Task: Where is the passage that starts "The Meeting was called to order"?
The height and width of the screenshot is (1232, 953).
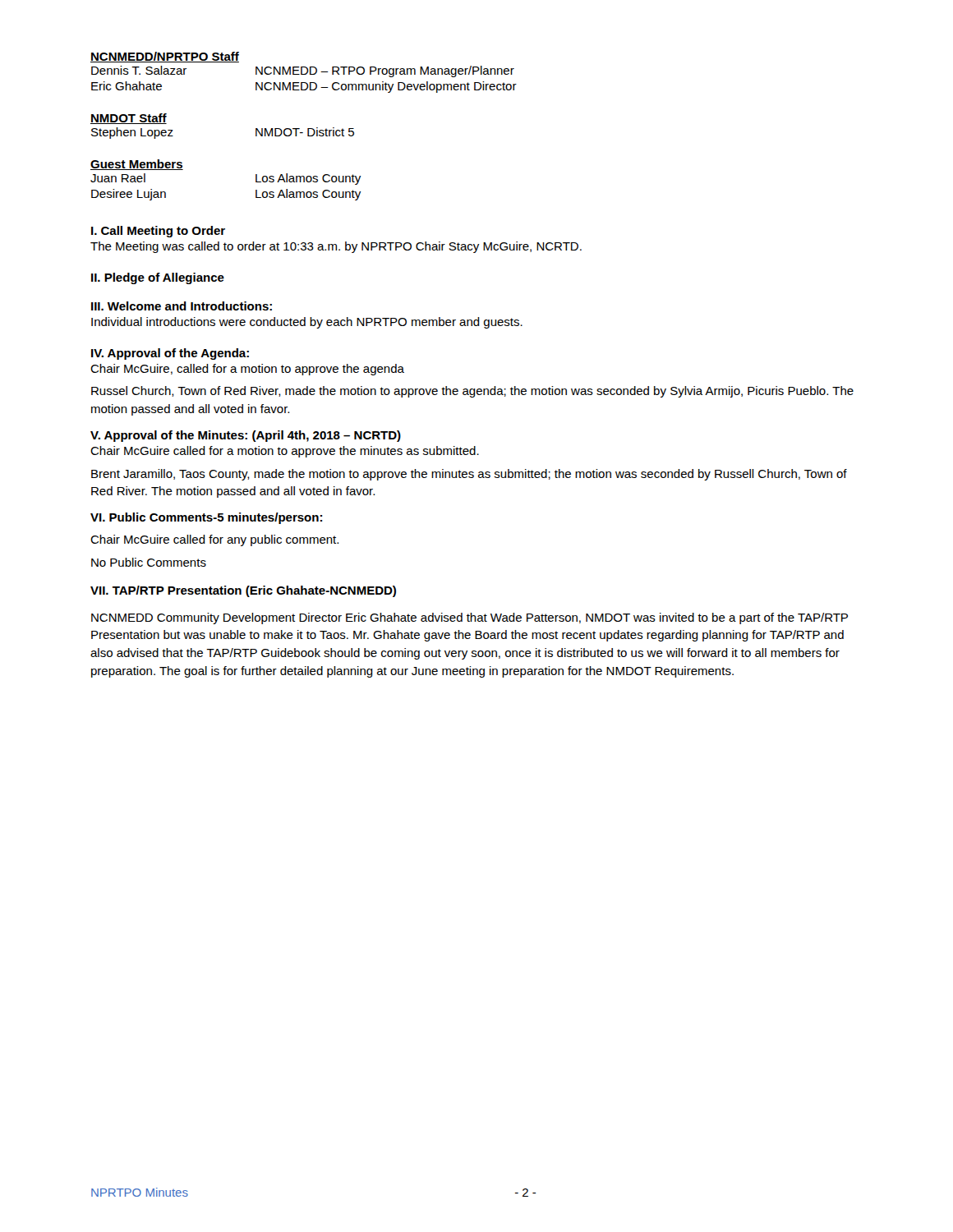Action: tap(336, 246)
